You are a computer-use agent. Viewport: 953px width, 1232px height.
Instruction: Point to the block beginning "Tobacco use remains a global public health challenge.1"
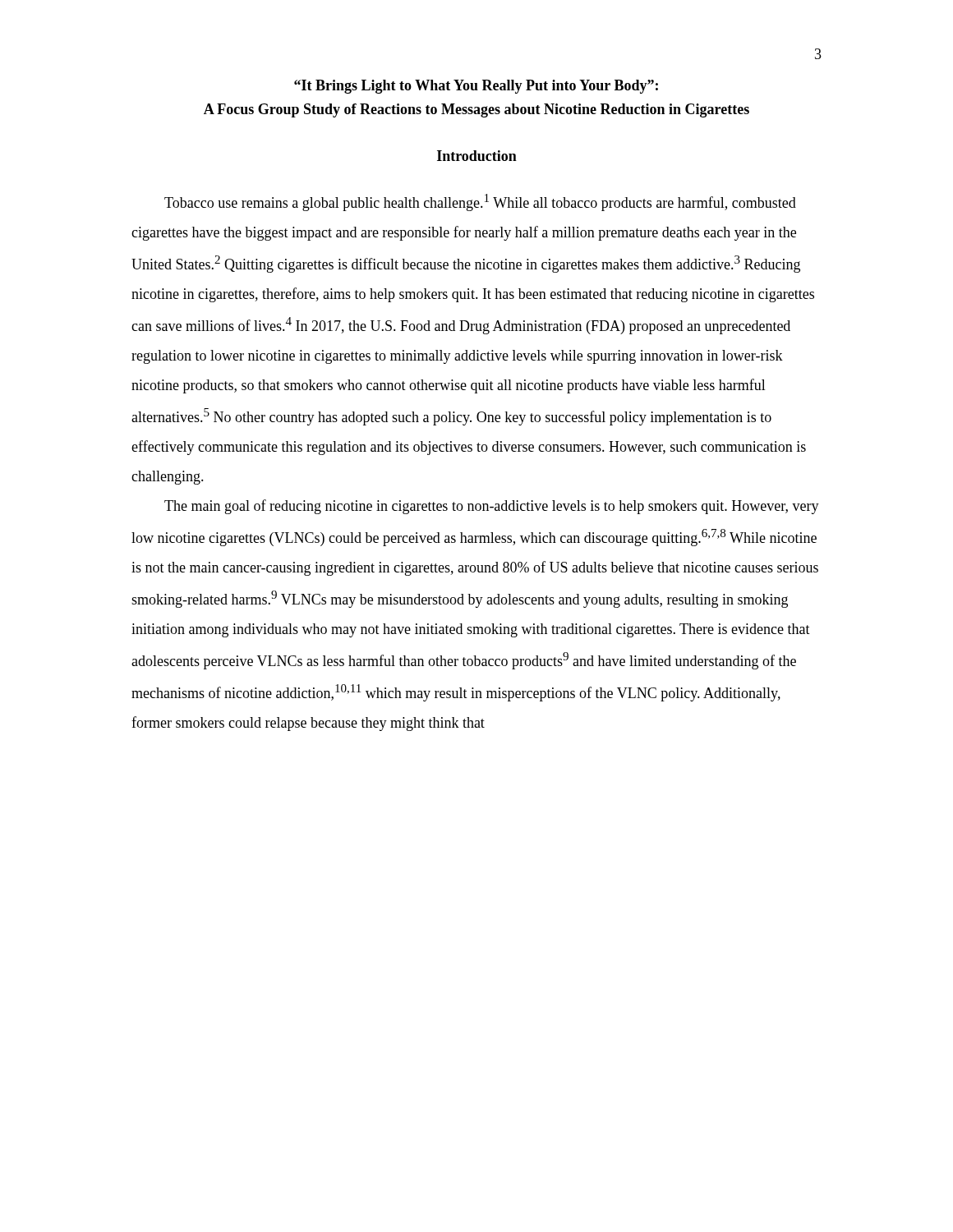coord(473,338)
